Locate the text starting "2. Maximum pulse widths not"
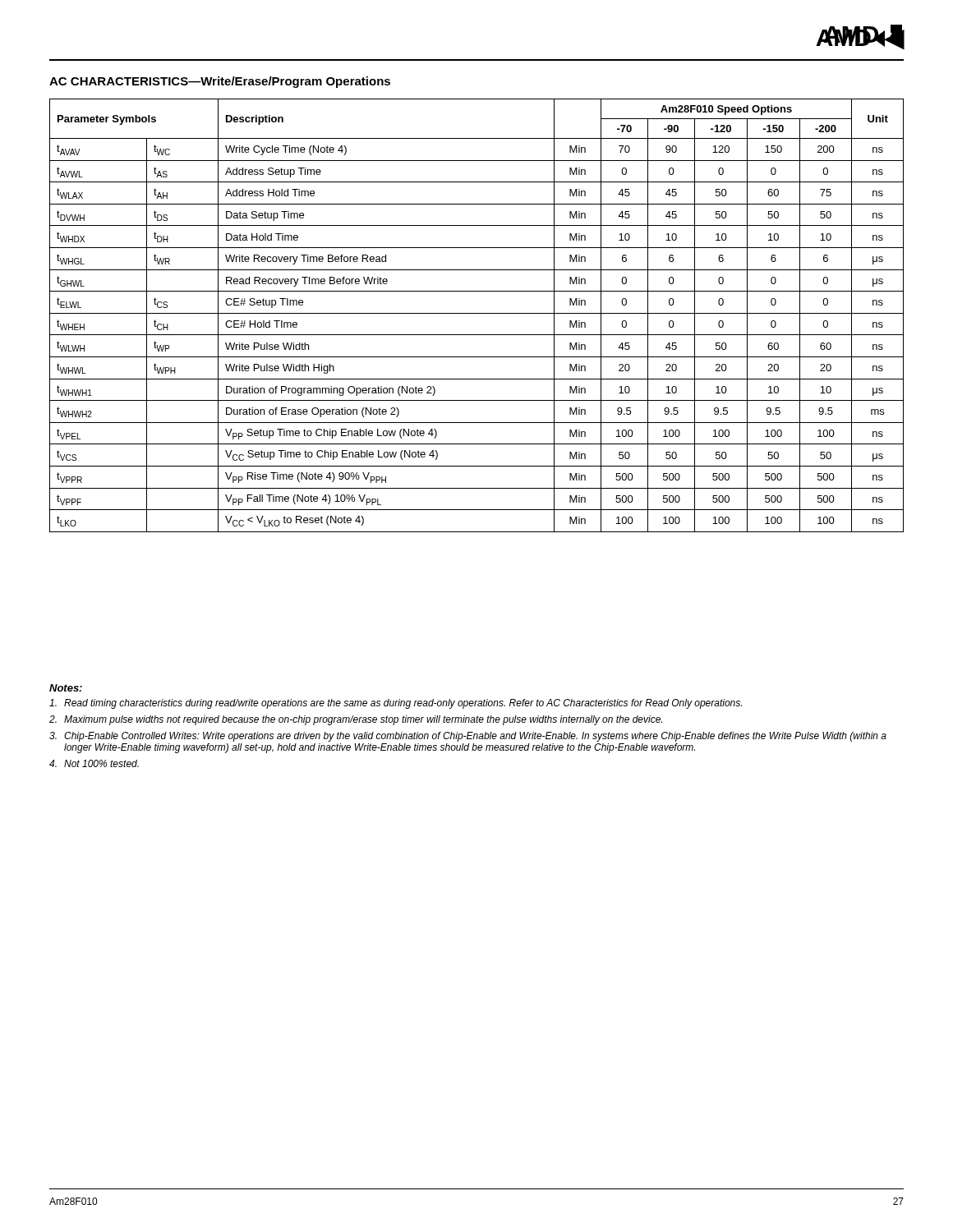This screenshot has width=953, height=1232. 476,719
